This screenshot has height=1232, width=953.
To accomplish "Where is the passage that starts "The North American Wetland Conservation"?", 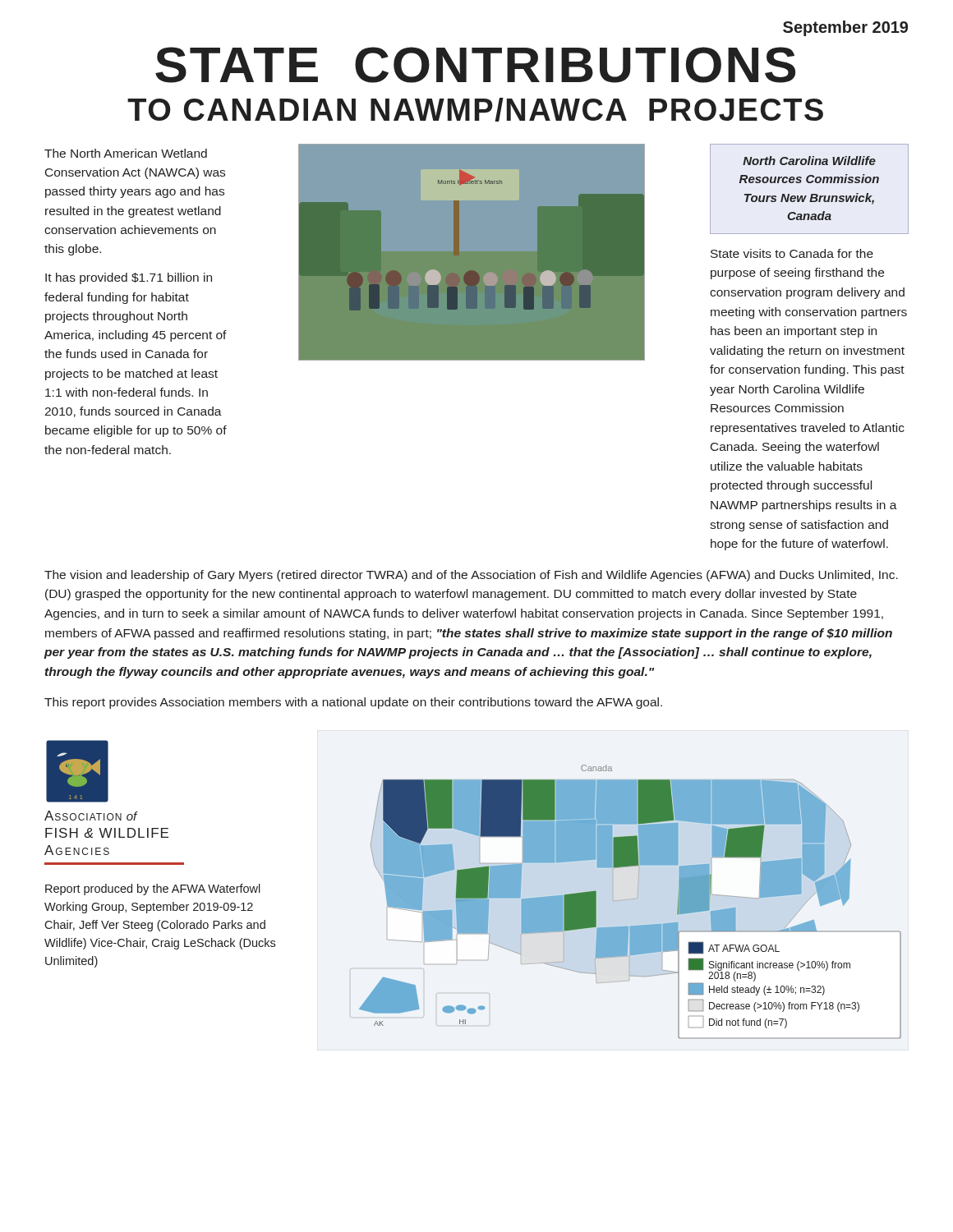I will click(x=139, y=301).
